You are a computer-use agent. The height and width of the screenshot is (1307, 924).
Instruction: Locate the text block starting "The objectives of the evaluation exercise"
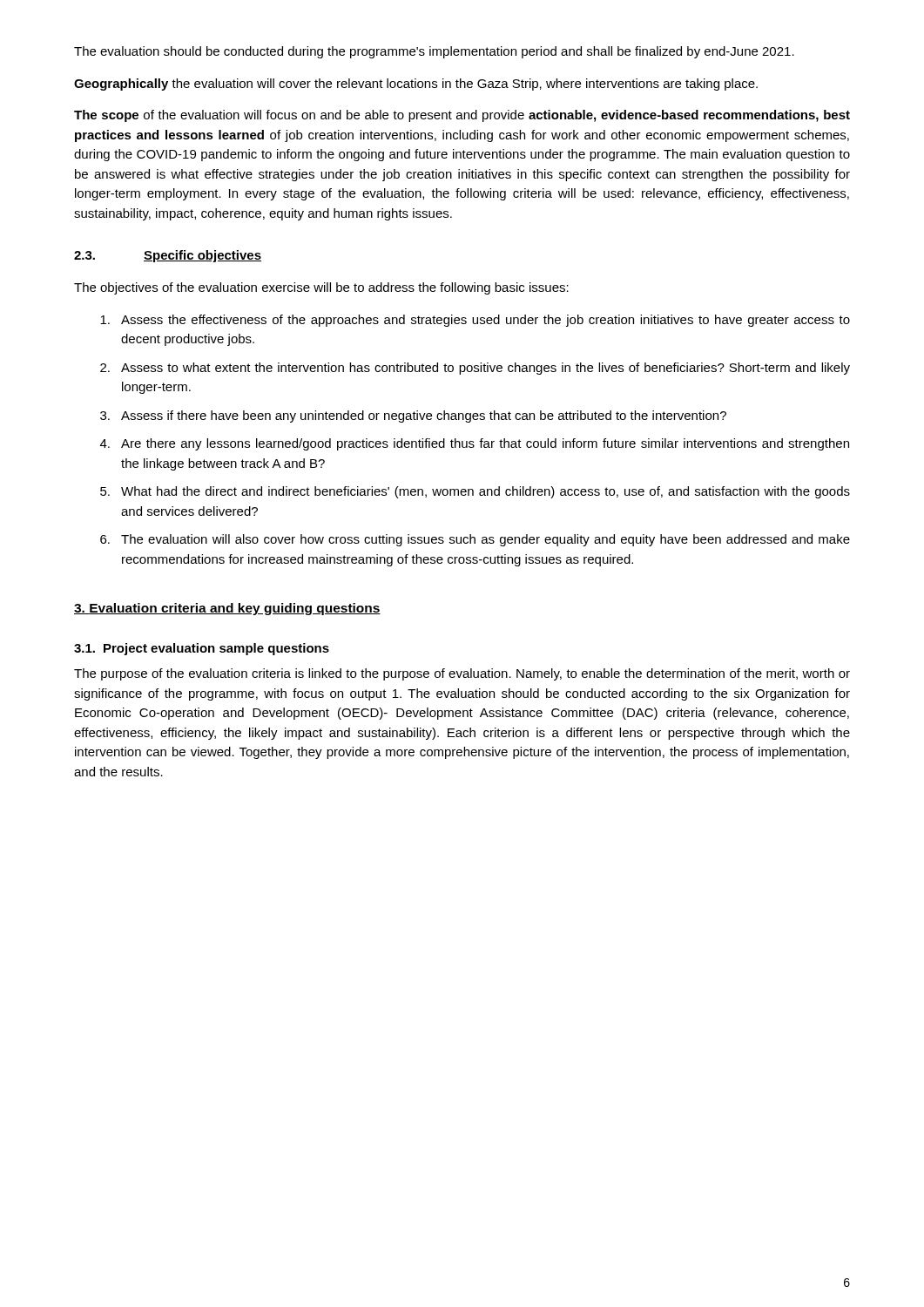point(462,288)
